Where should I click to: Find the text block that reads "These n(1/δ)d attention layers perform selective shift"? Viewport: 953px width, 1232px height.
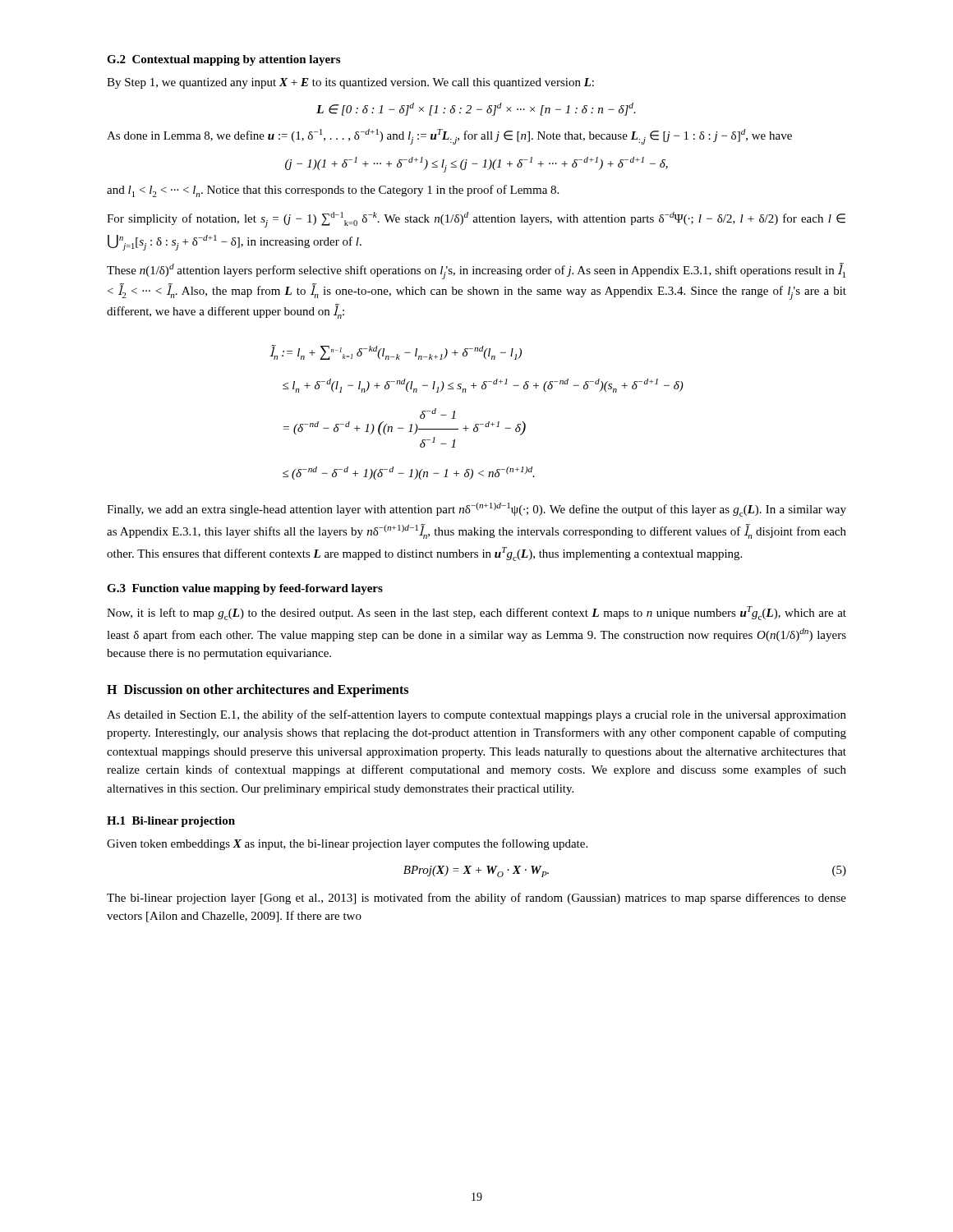(476, 291)
